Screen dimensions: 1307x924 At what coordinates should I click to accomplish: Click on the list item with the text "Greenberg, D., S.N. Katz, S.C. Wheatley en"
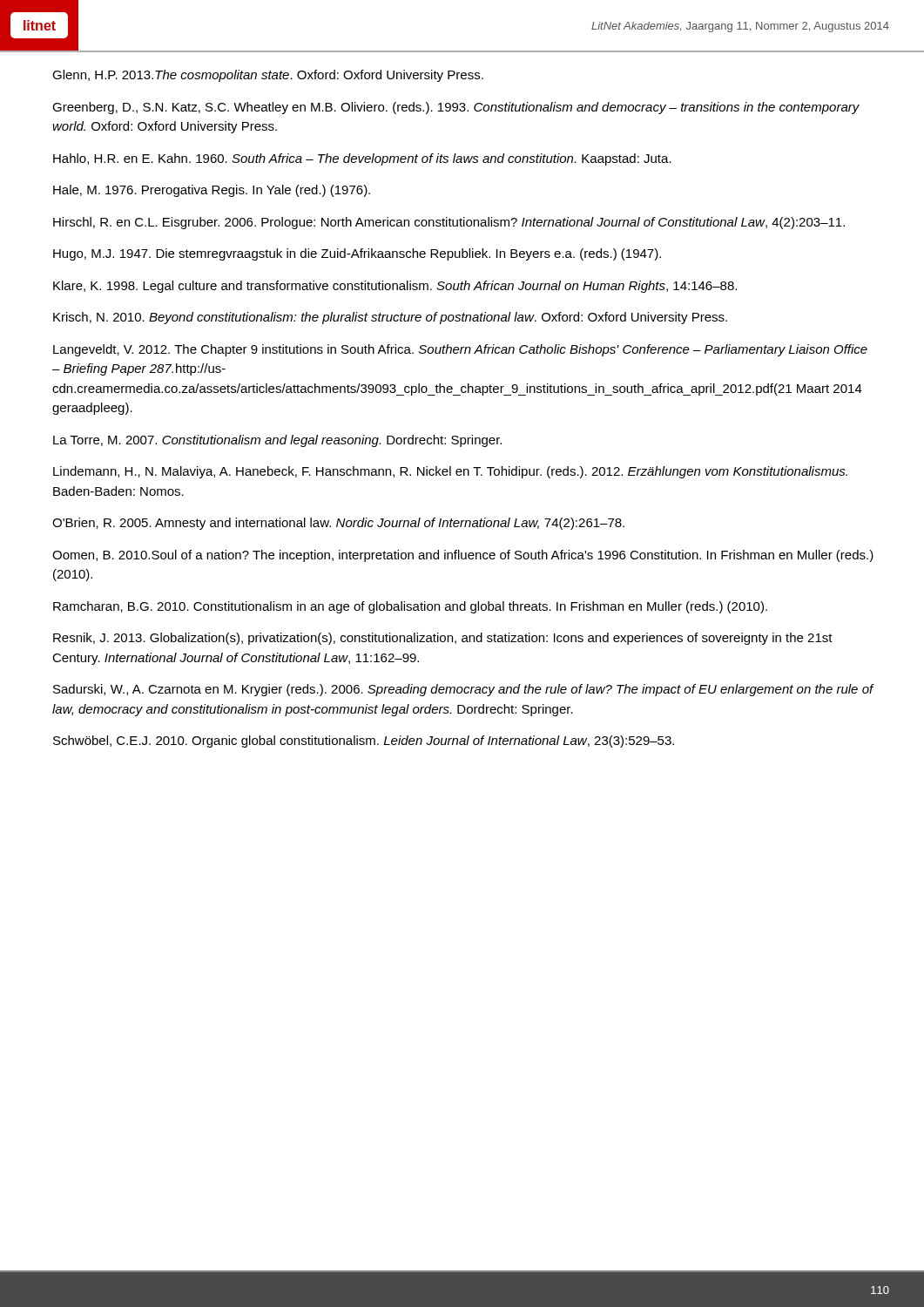pos(456,116)
